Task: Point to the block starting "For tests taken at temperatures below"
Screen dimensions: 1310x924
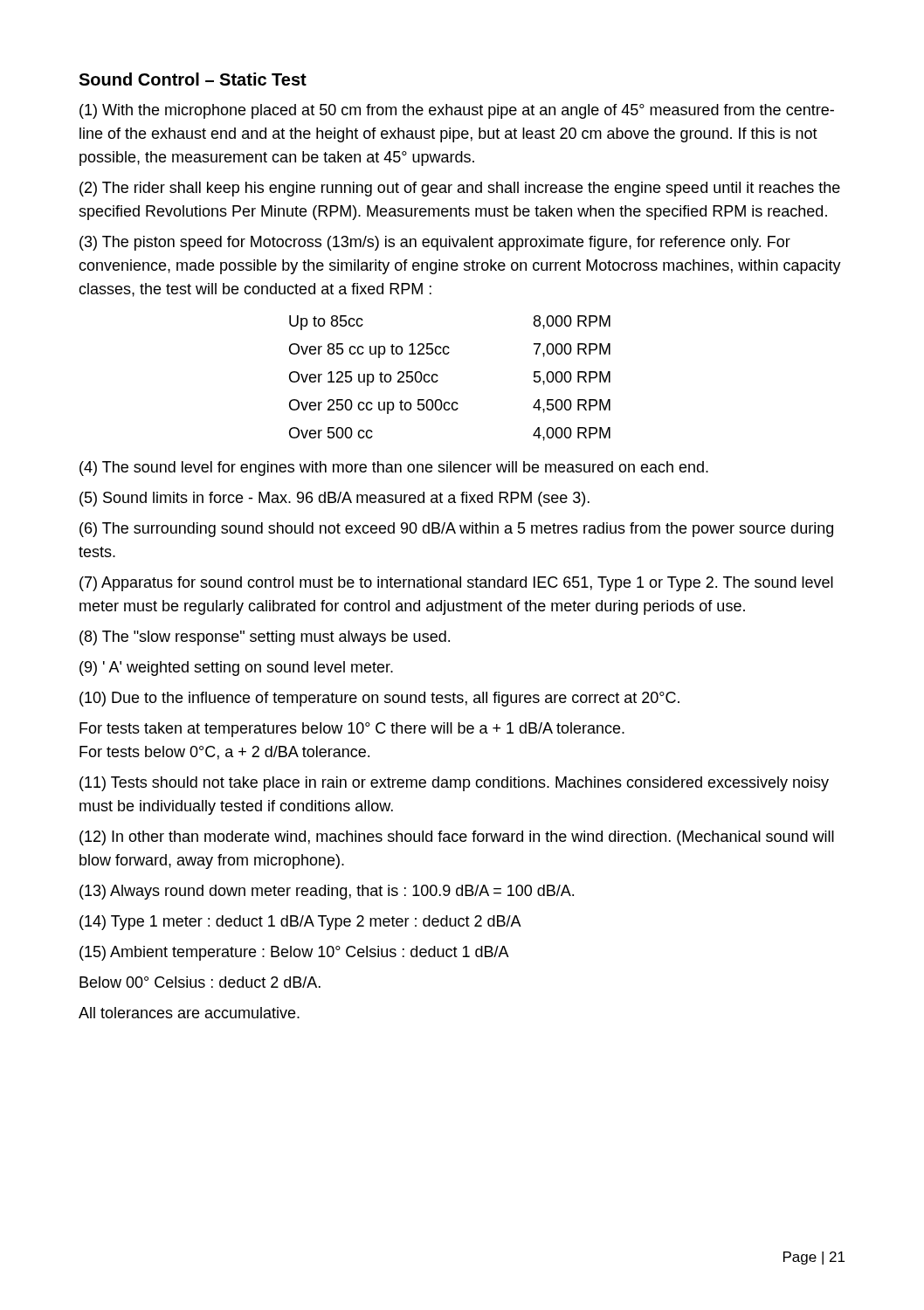Action: (352, 741)
